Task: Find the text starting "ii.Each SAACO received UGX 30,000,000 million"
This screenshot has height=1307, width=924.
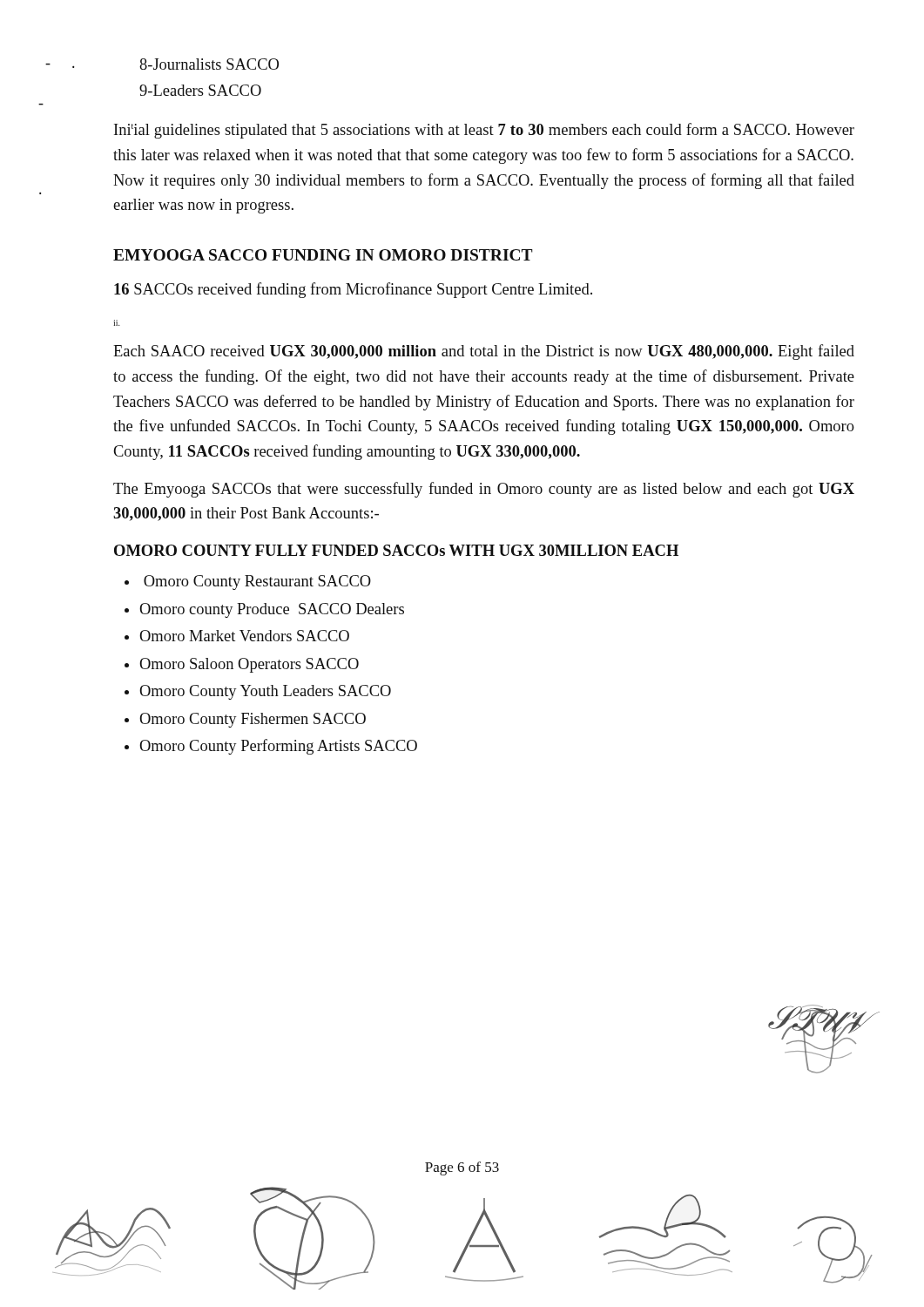Action: (x=484, y=389)
